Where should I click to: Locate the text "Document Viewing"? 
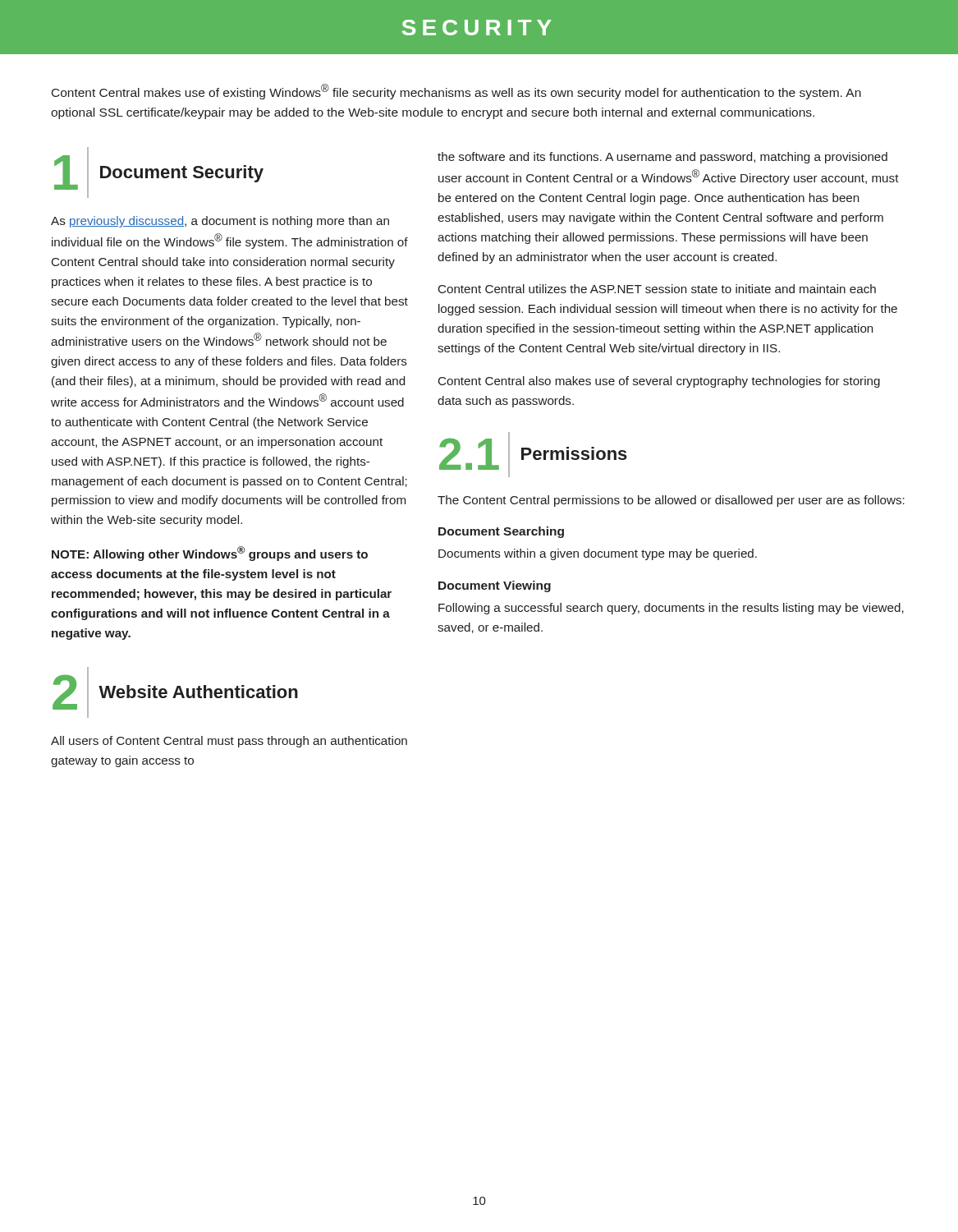494,585
